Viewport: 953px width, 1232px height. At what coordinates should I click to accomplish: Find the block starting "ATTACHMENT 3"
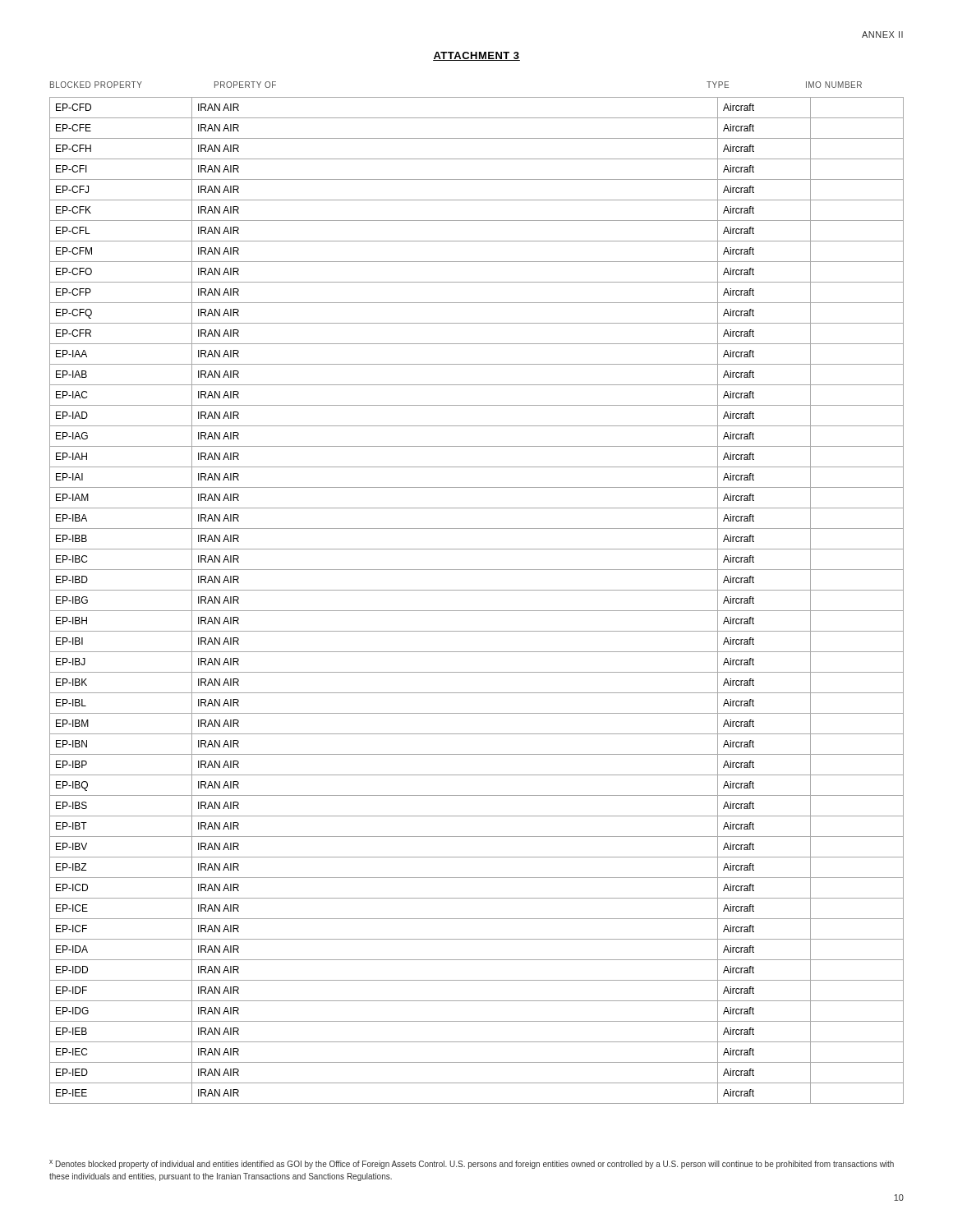click(x=476, y=55)
